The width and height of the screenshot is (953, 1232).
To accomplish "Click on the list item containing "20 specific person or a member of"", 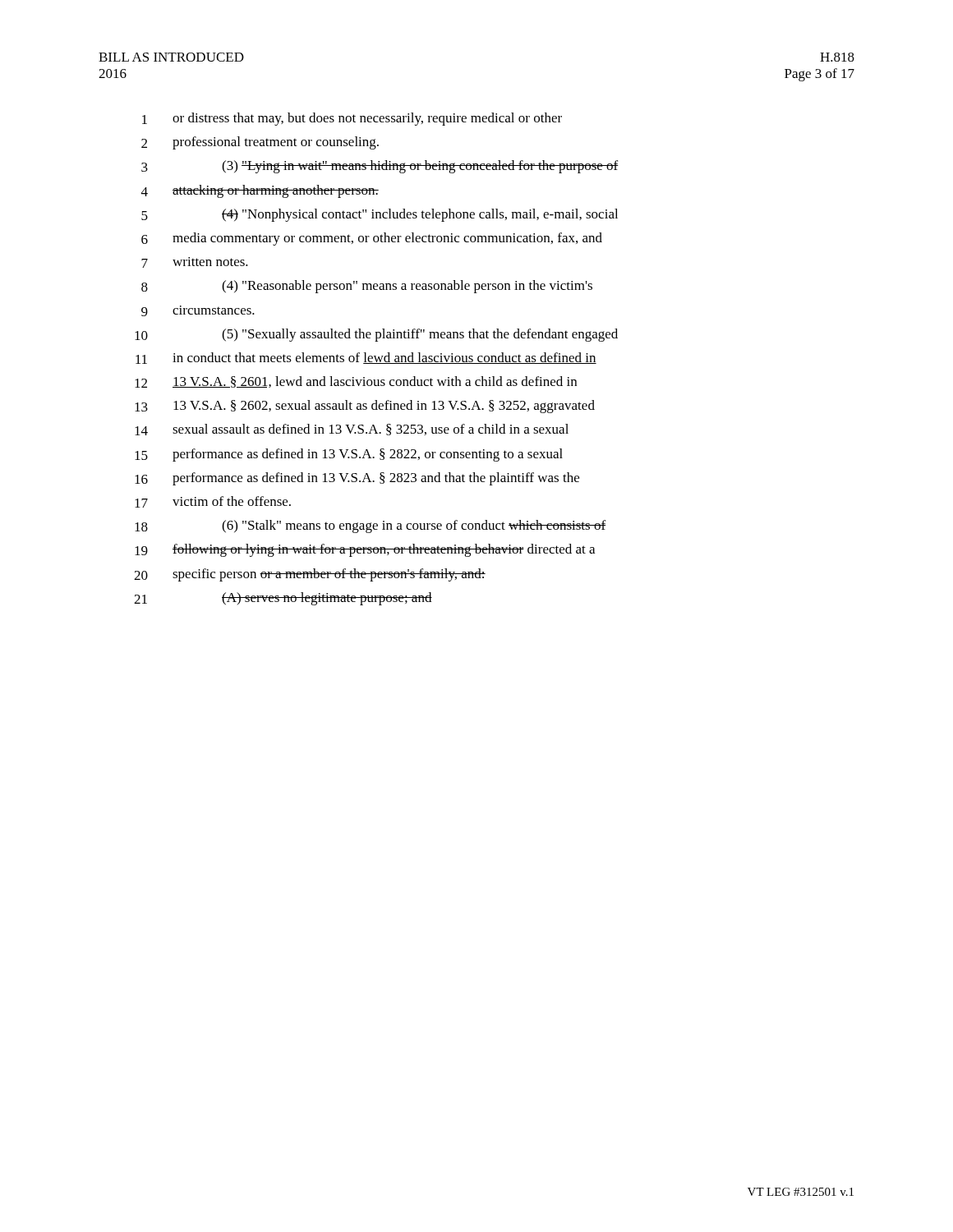I will (476, 574).
